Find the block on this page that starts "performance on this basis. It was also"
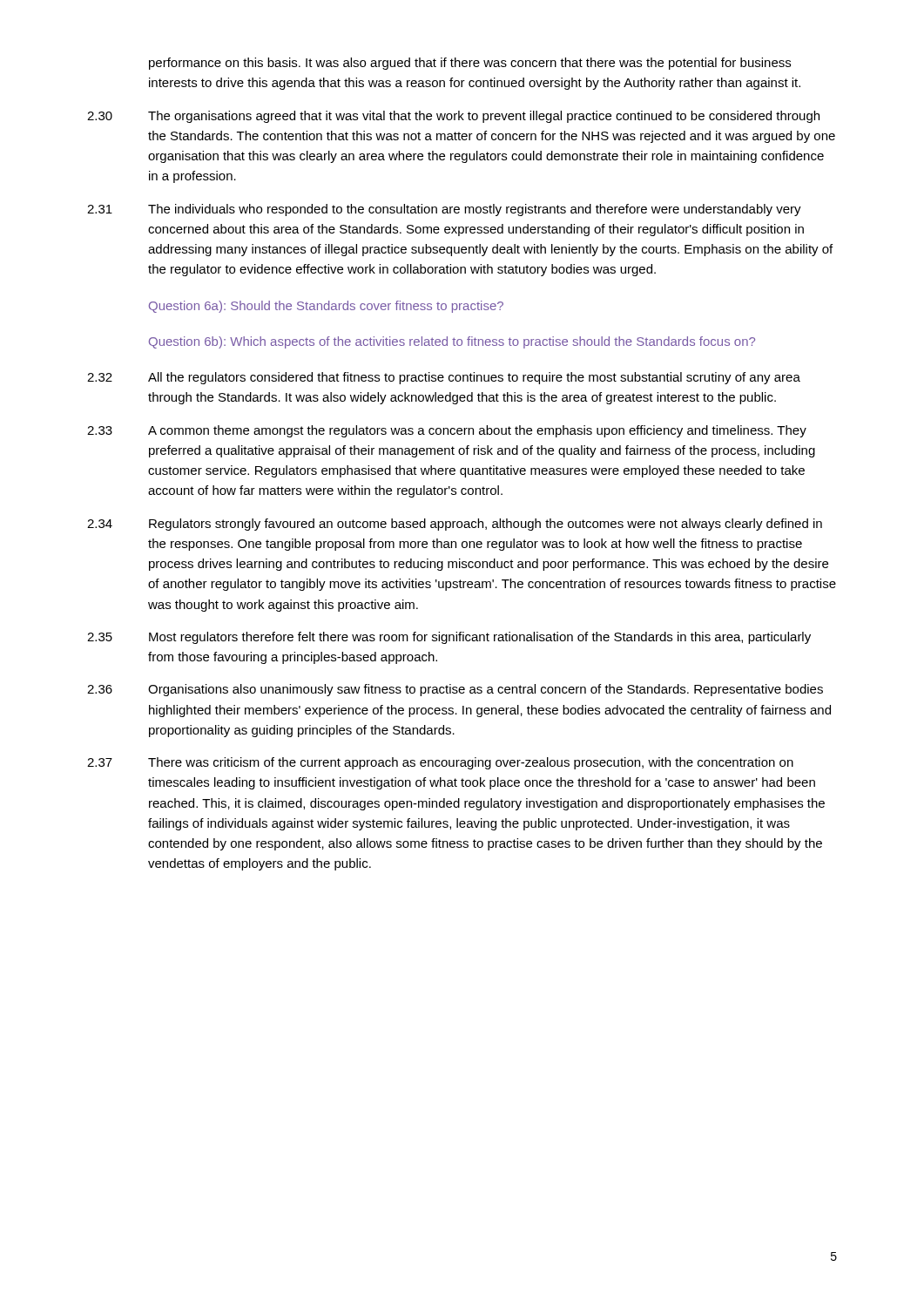 475,72
